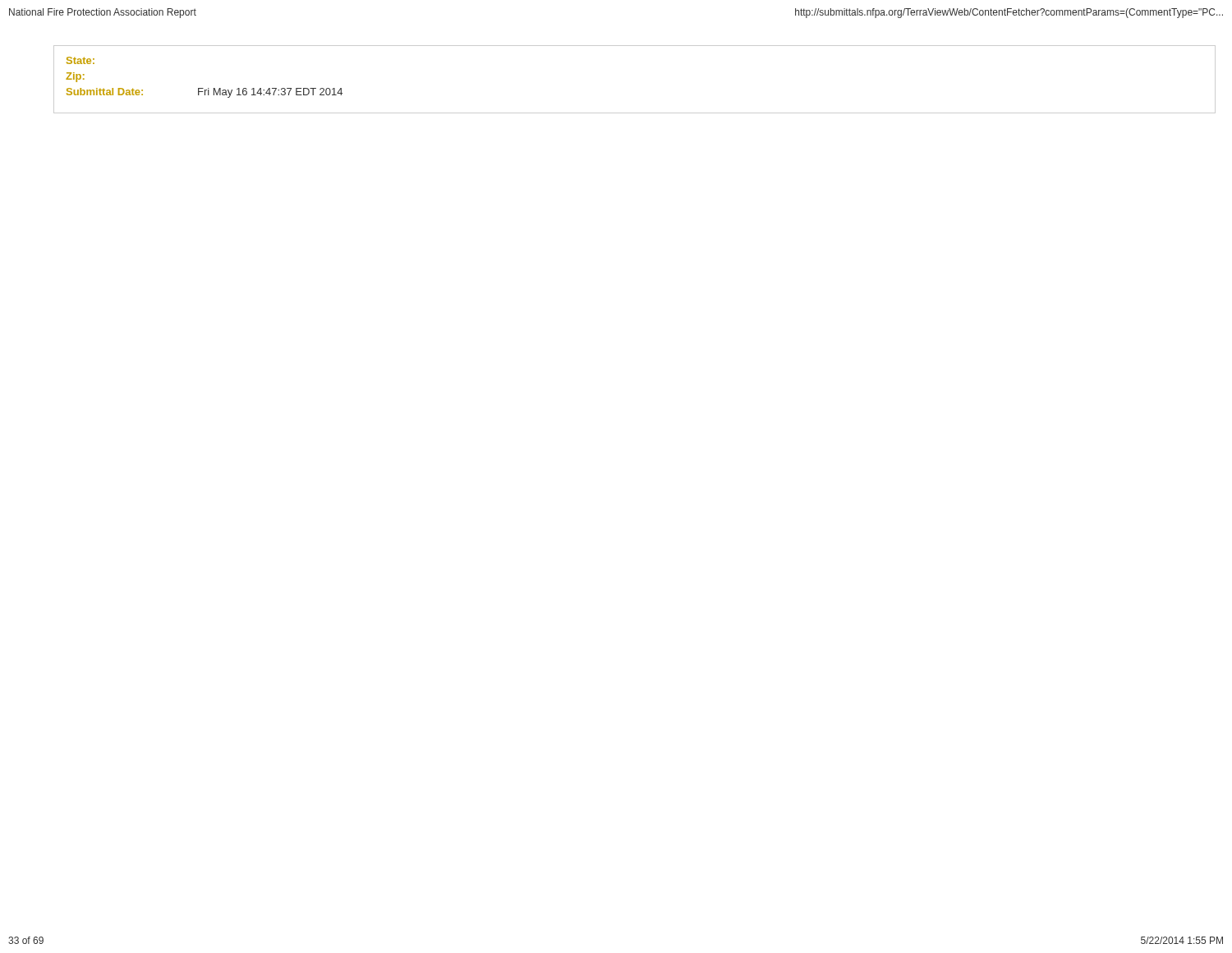Point to the block starting "State: Zip: Submittal Date: Fri"
Image resolution: width=1232 pixels, height=953 pixels.
pos(80,60)
